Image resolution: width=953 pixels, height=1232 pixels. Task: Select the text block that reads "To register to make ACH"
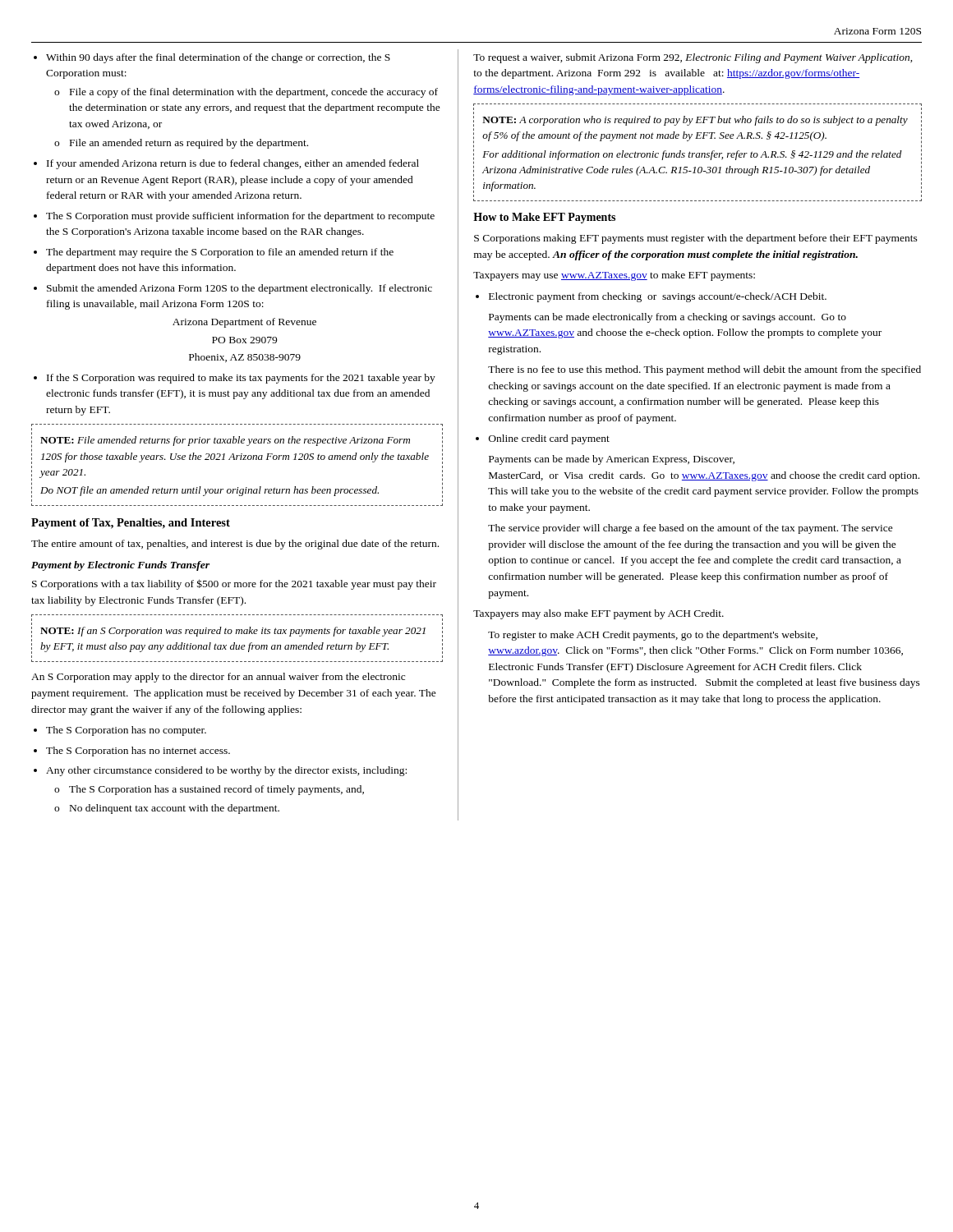click(705, 667)
